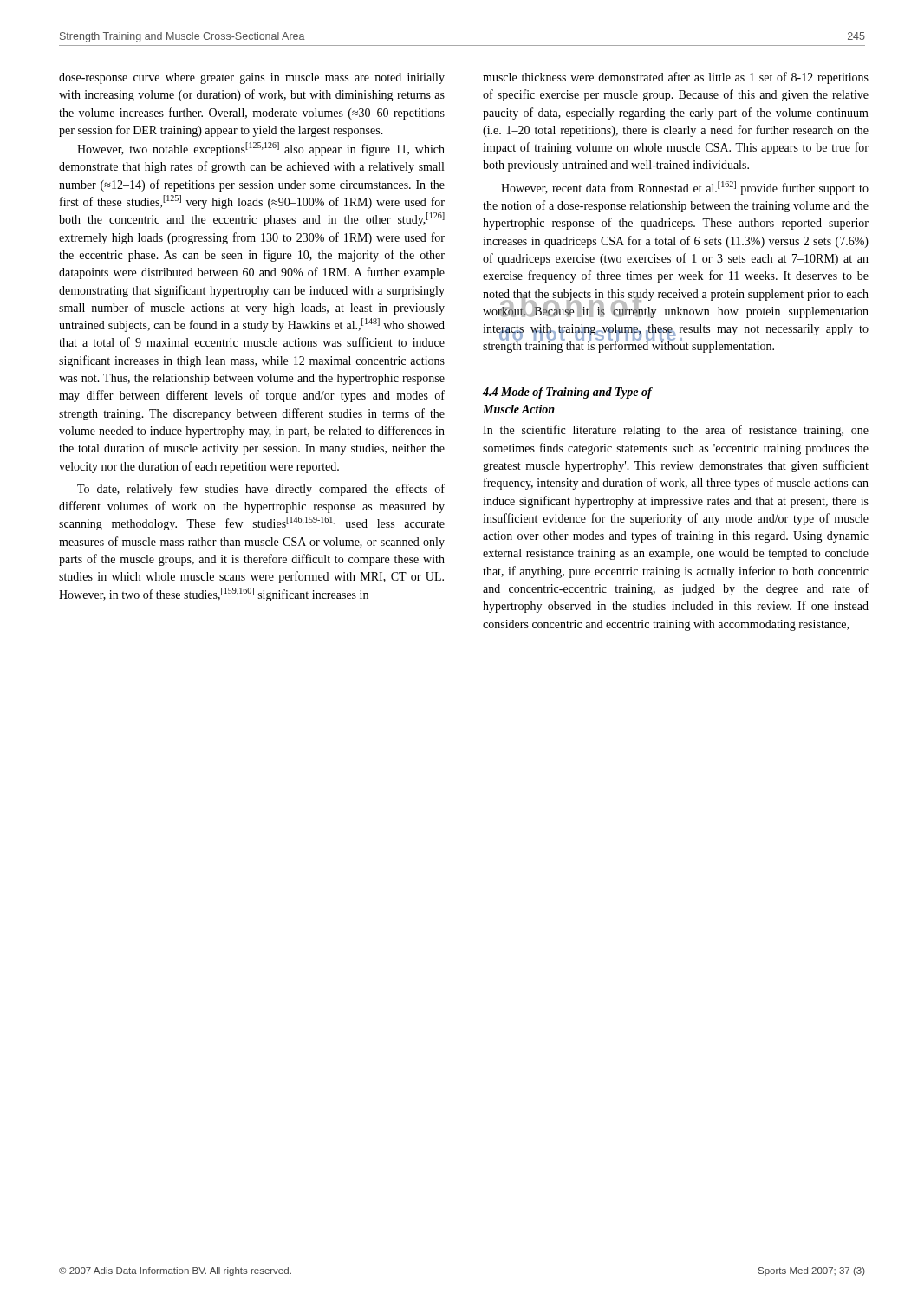Find the section header on this page that starts "4.4 Mode of Training and Type ofMuscle"
This screenshot has width=924, height=1300.
[568, 393]
